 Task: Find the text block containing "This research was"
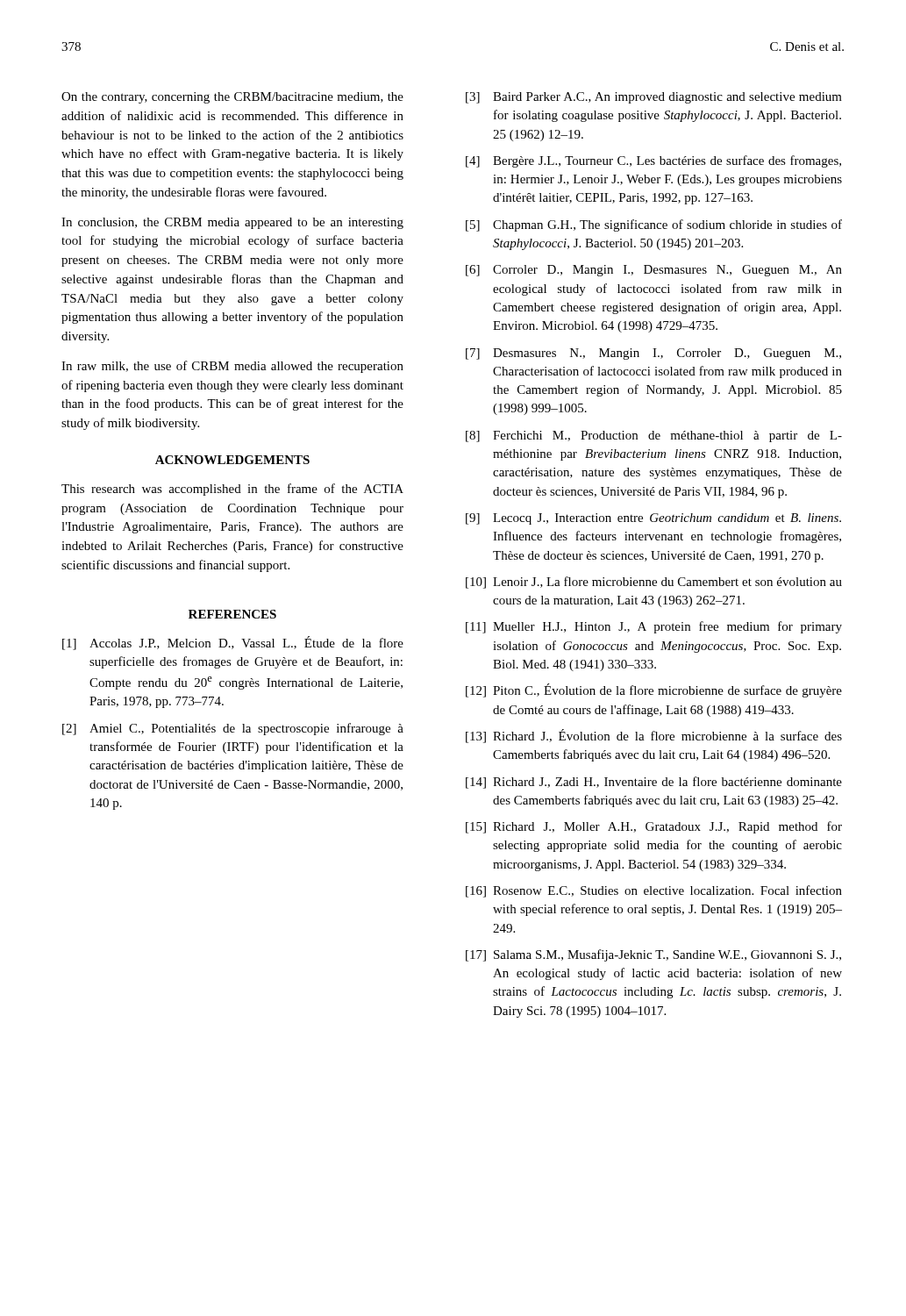(232, 527)
